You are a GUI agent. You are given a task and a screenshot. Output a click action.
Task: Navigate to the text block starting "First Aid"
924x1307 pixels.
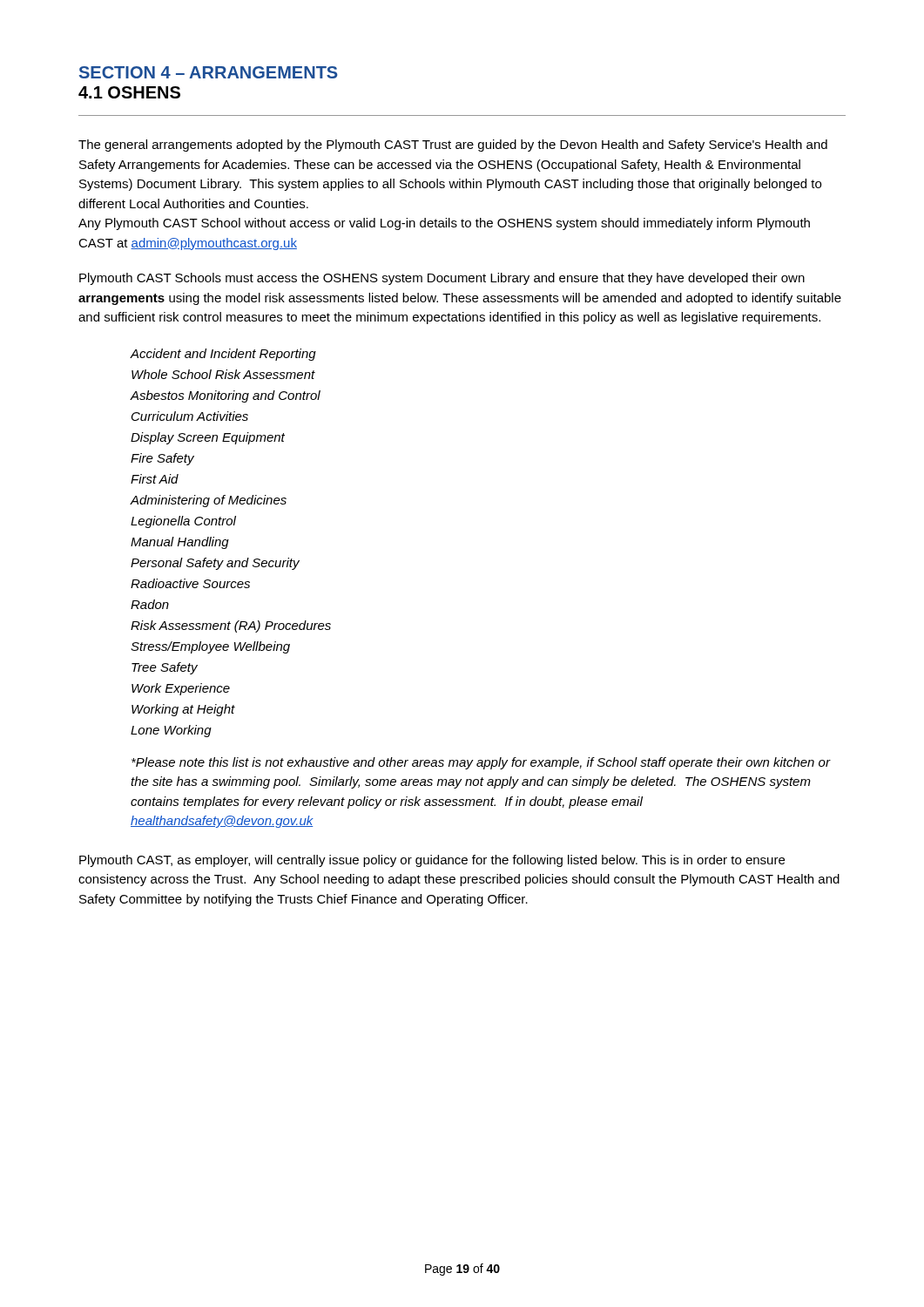[x=154, y=478]
